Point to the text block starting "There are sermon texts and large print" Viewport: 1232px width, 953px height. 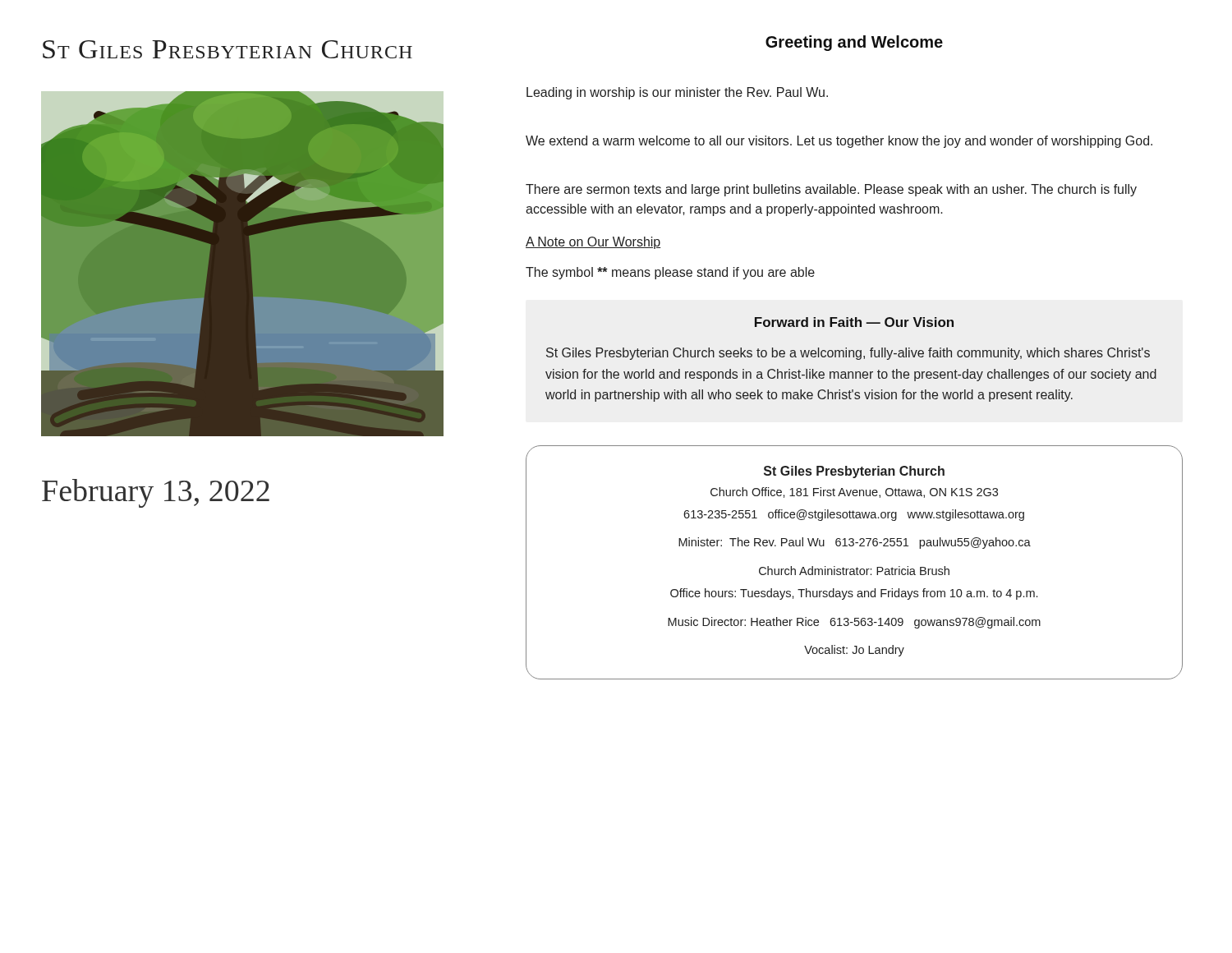pyautogui.click(x=854, y=200)
